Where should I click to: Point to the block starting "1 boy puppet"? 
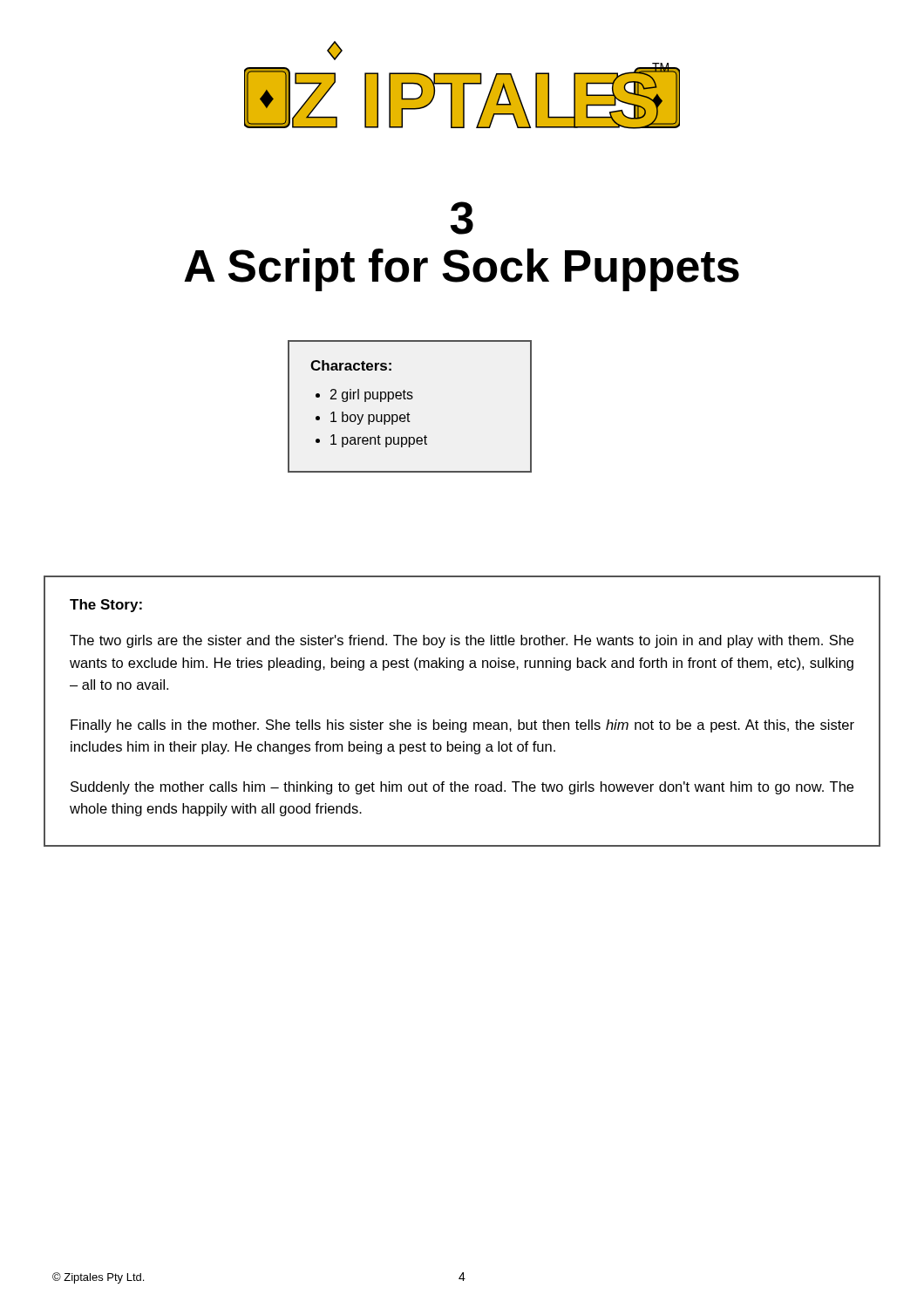[x=370, y=417]
